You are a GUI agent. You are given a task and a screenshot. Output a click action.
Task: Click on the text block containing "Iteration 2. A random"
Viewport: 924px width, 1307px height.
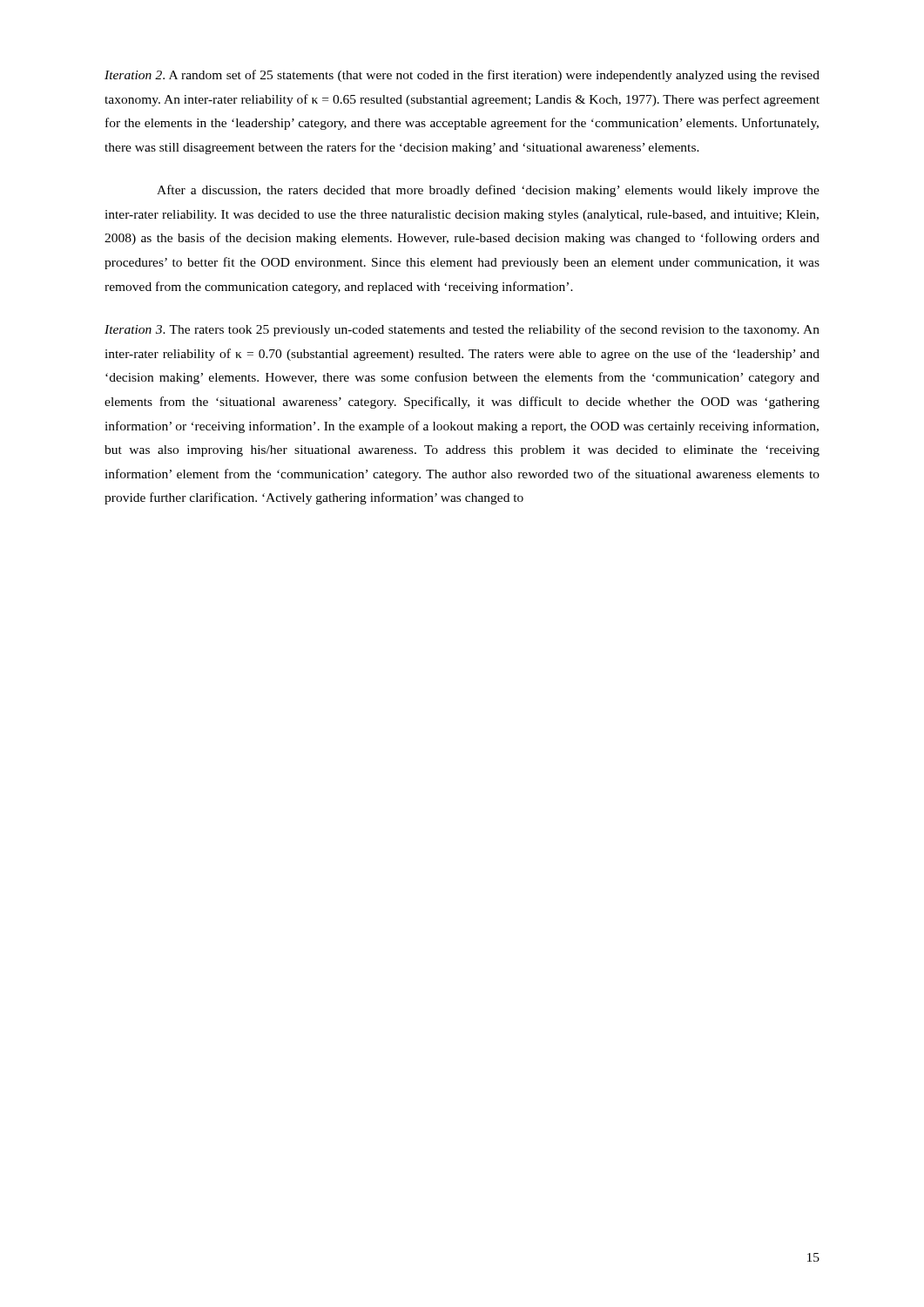[x=462, y=111]
